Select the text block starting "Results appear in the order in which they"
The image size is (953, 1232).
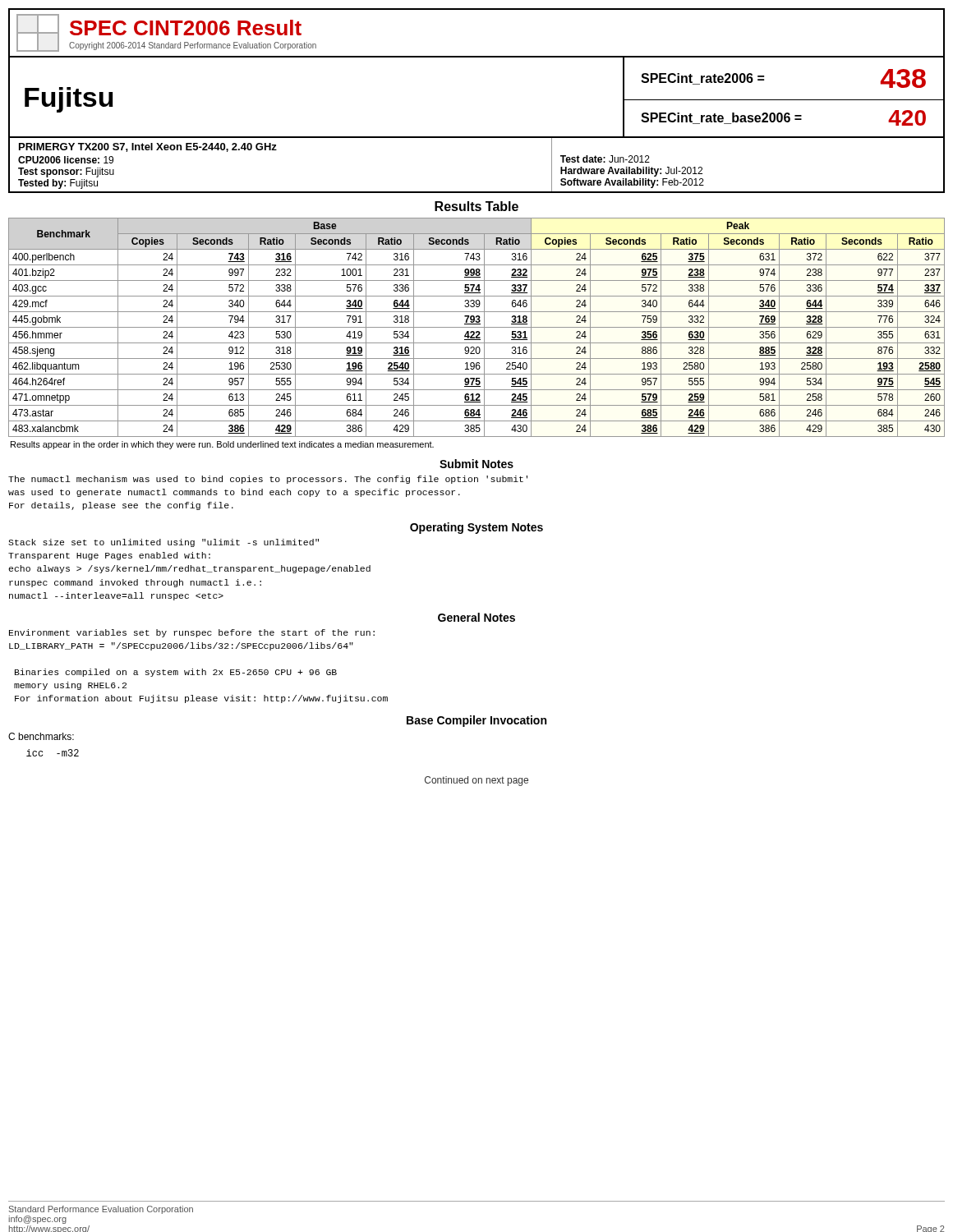point(222,444)
